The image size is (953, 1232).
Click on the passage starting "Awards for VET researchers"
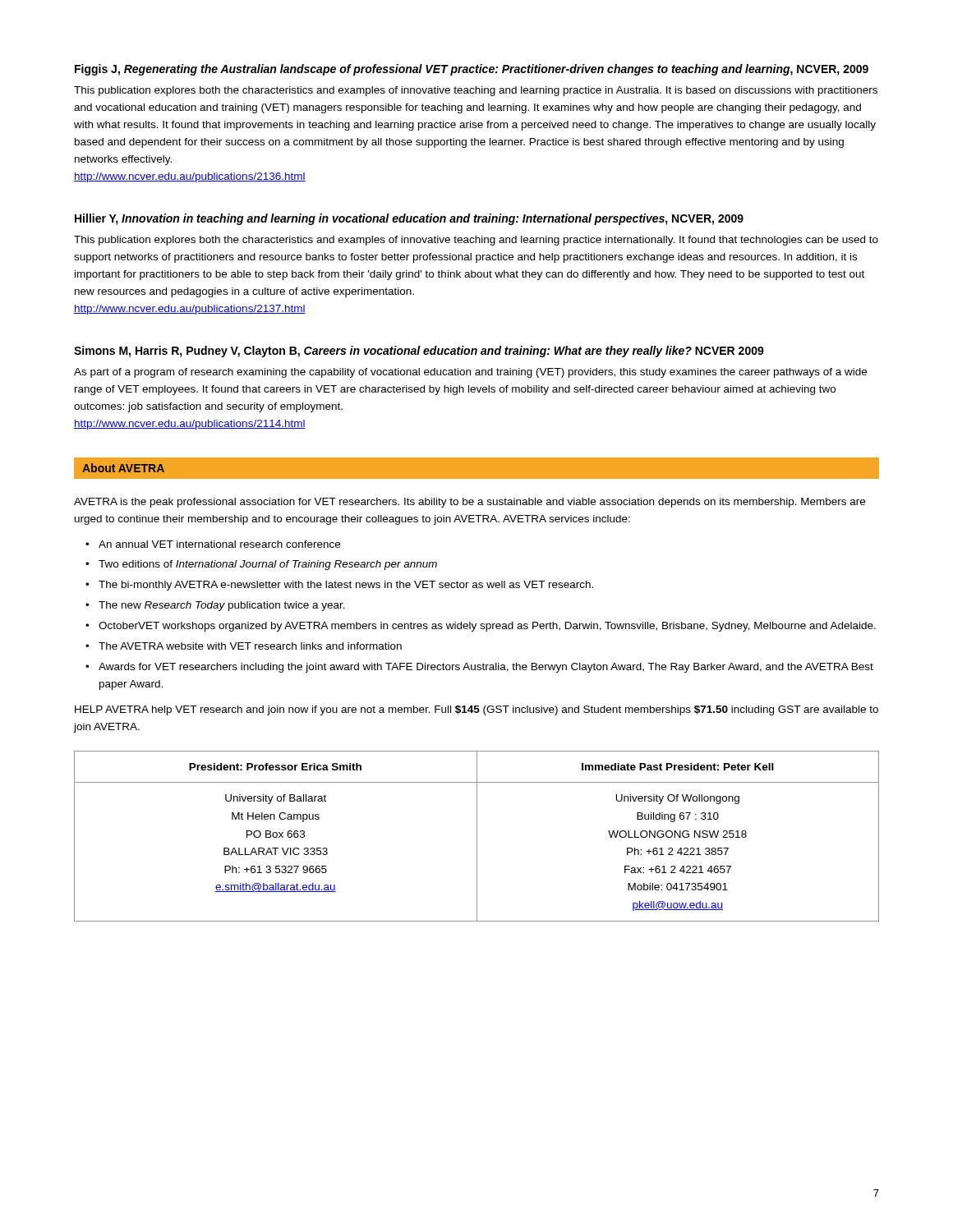coord(486,675)
